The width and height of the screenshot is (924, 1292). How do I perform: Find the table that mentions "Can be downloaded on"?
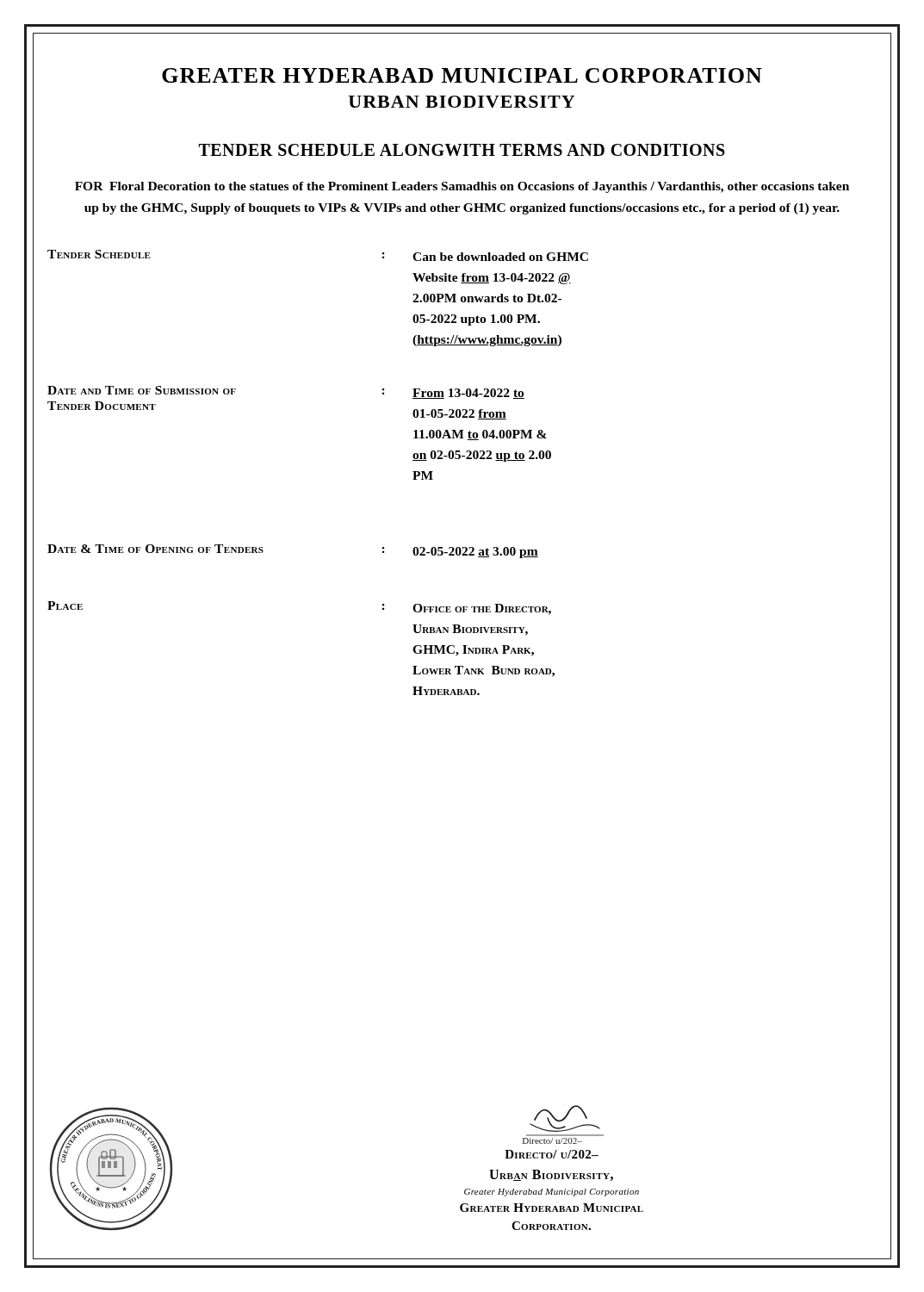462,480
